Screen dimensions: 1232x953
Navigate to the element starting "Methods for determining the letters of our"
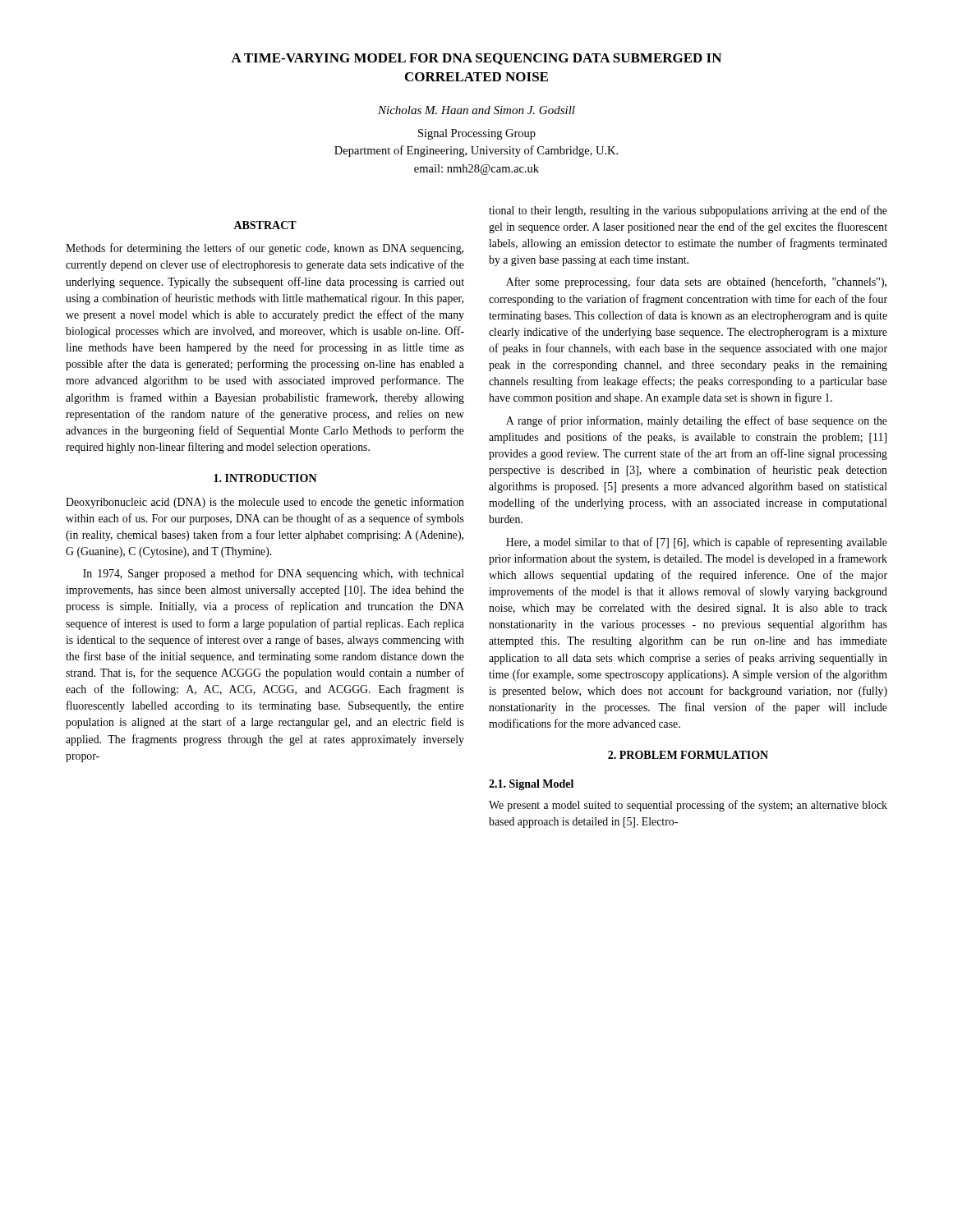[x=265, y=348]
